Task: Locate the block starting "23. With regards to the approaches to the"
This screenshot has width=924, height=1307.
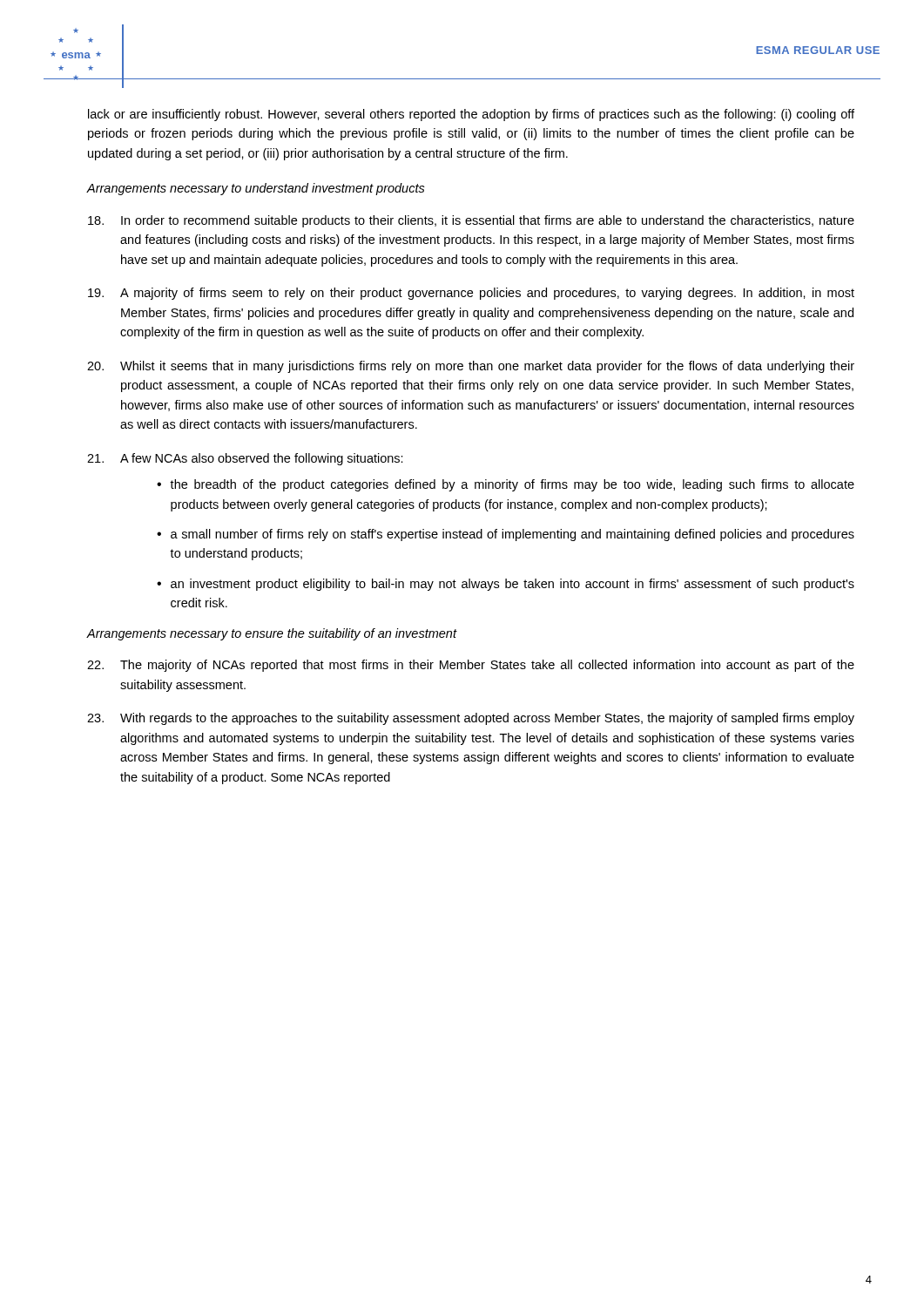Action: pyautogui.click(x=471, y=748)
